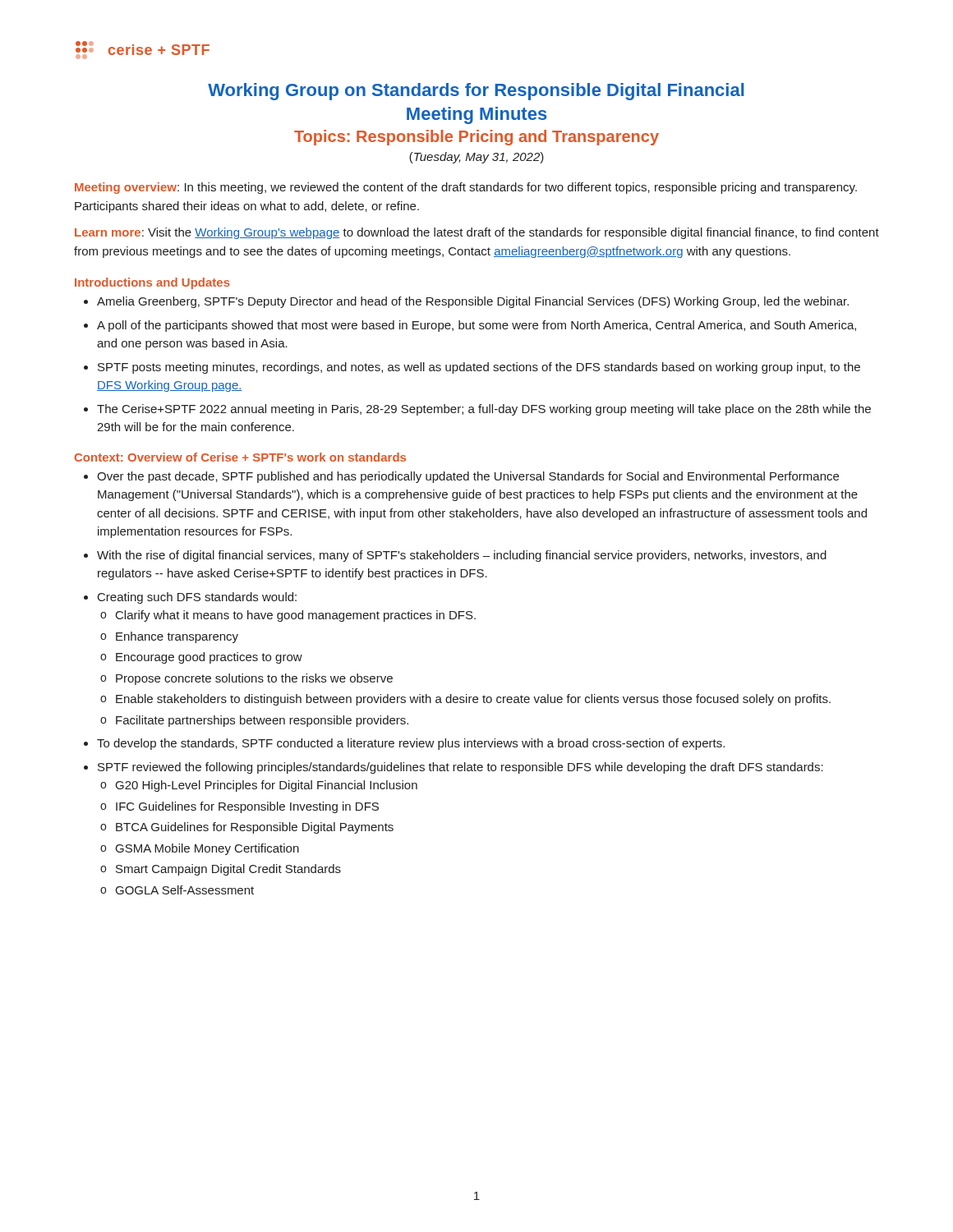This screenshot has height=1232, width=953.
Task: Find the block starting "SPTF reviewed the following principles/standards/guidelines that relate to"
Action: (x=453, y=768)
